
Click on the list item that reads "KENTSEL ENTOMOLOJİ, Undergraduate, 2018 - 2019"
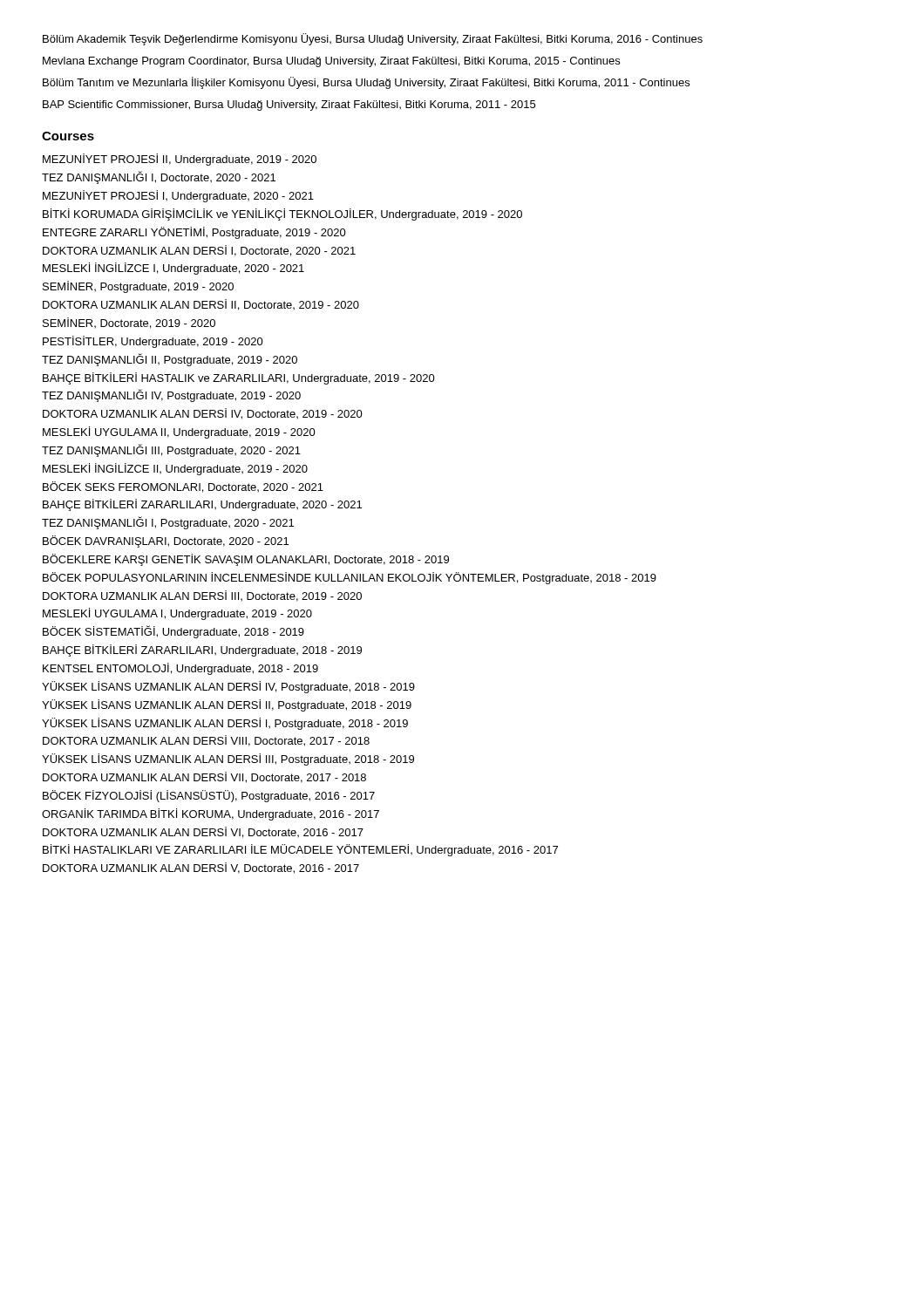(180, 668)
